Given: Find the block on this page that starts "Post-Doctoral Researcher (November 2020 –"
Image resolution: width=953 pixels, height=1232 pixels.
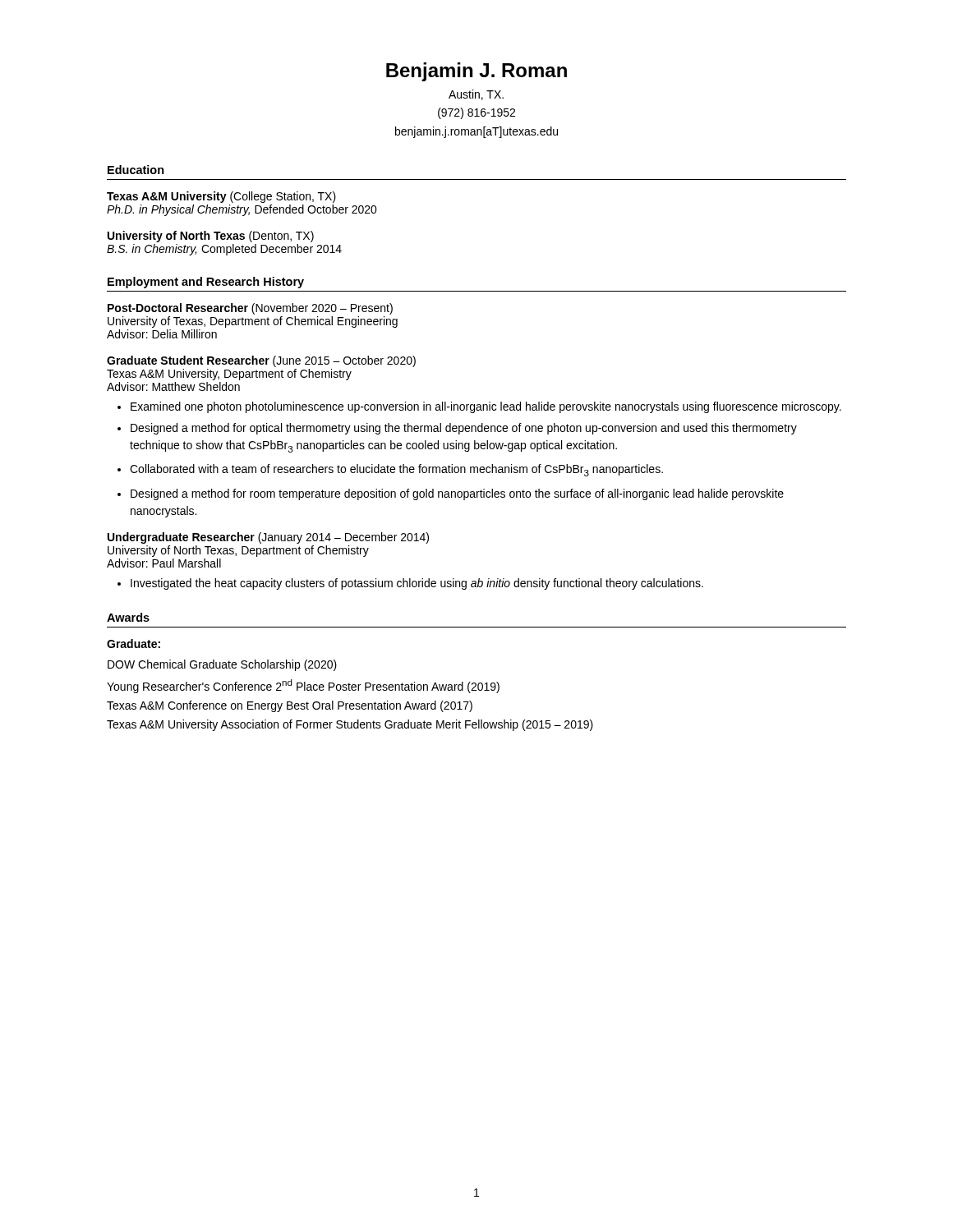Looking at the screenshot, I should click(x=252, y=321).
